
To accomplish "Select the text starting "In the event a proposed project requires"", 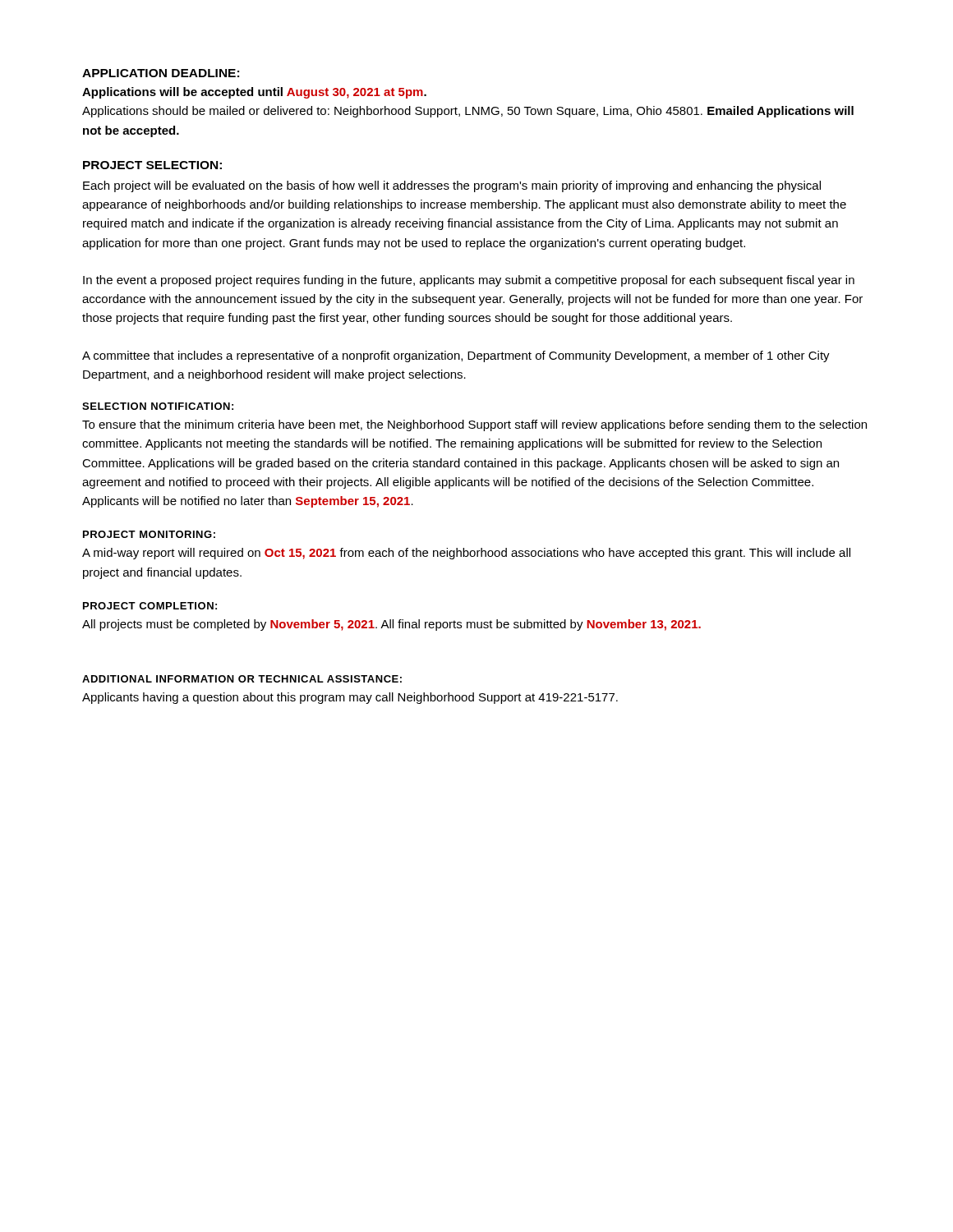I will pos(472,299).
